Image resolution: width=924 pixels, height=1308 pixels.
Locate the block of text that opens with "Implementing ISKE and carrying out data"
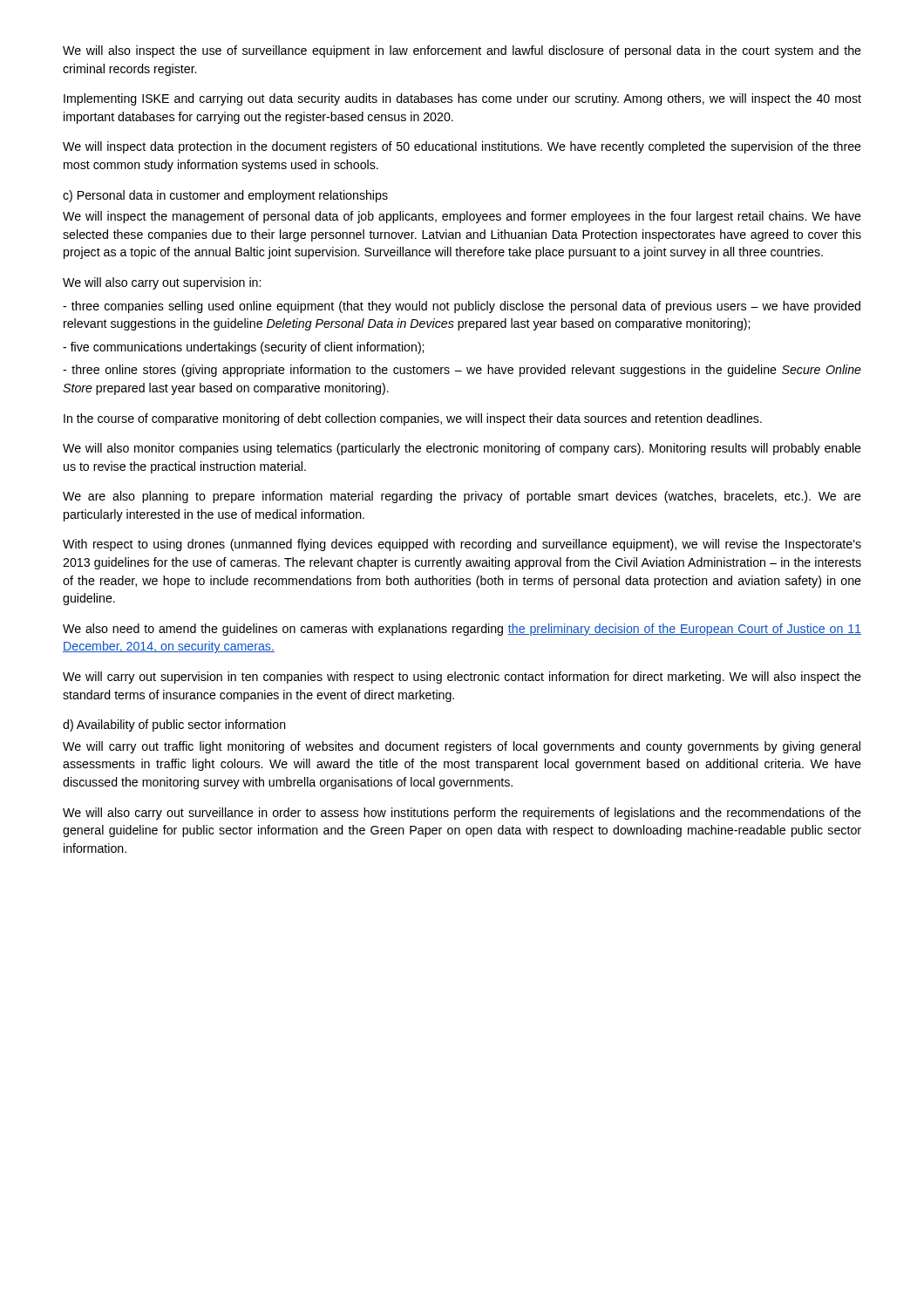point(462,108)
